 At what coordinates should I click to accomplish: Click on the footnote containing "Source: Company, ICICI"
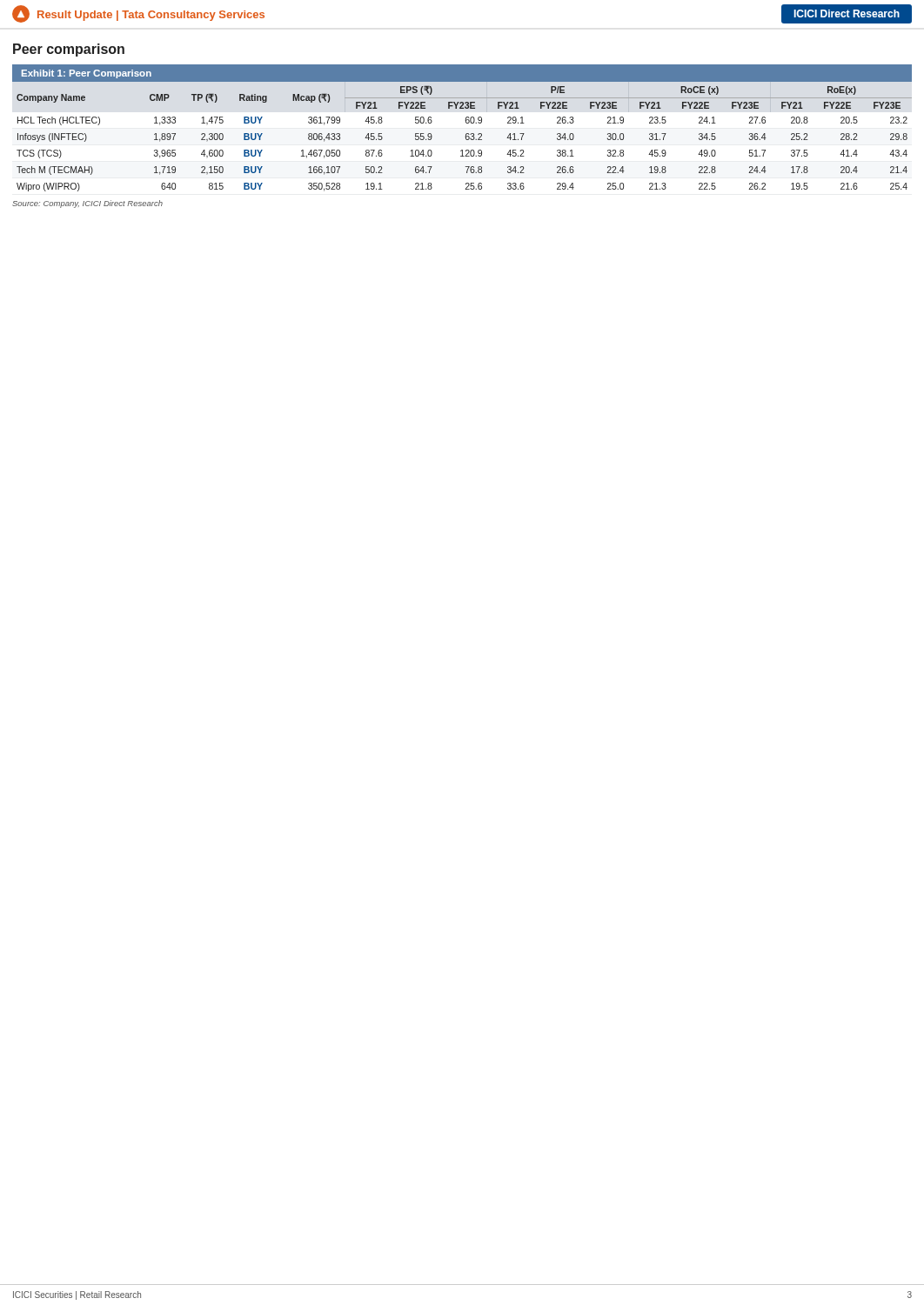click(87, 203)
